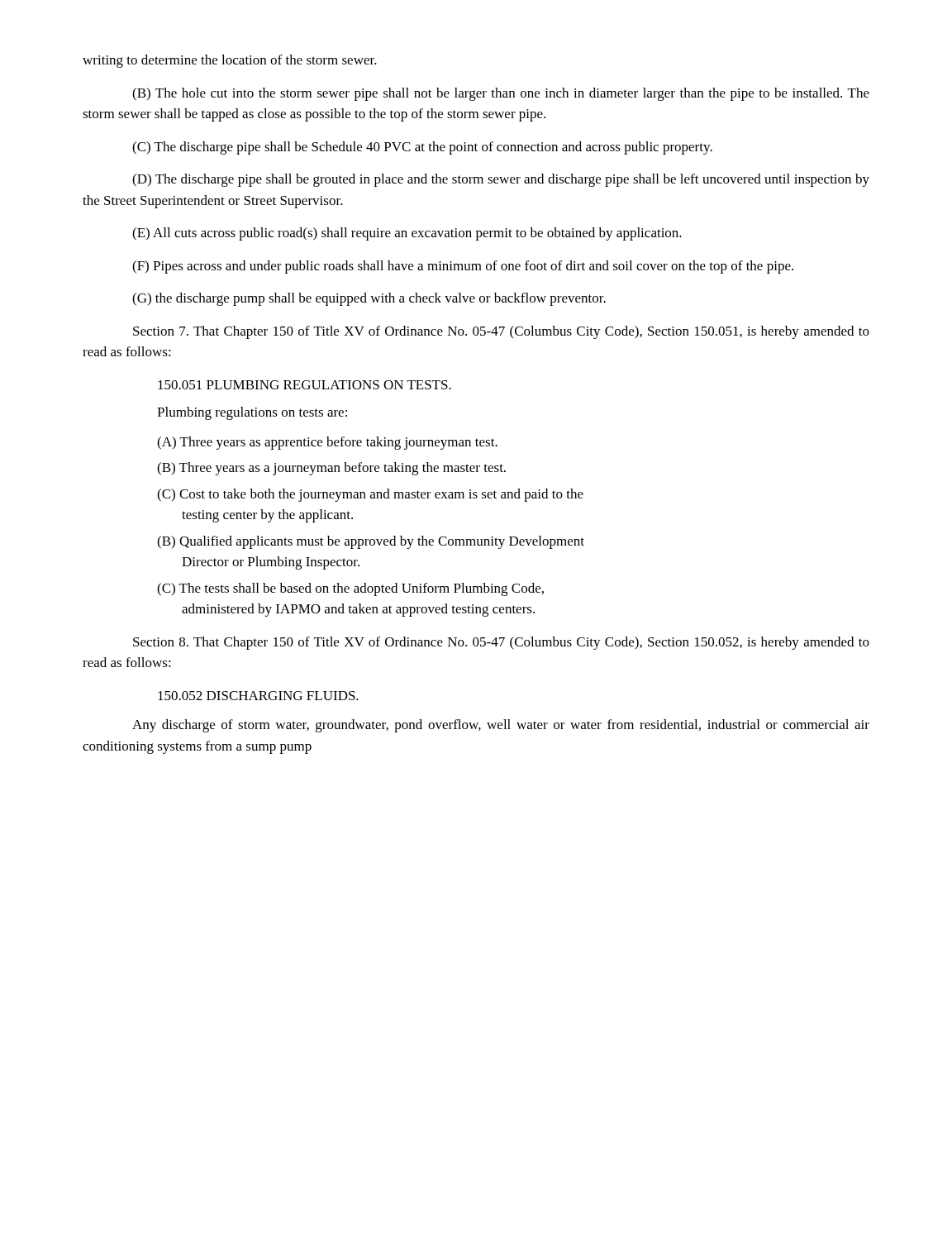
Task: Find the text block containing "(F) Pipes across and under"
Action: (x=476, y=266)
